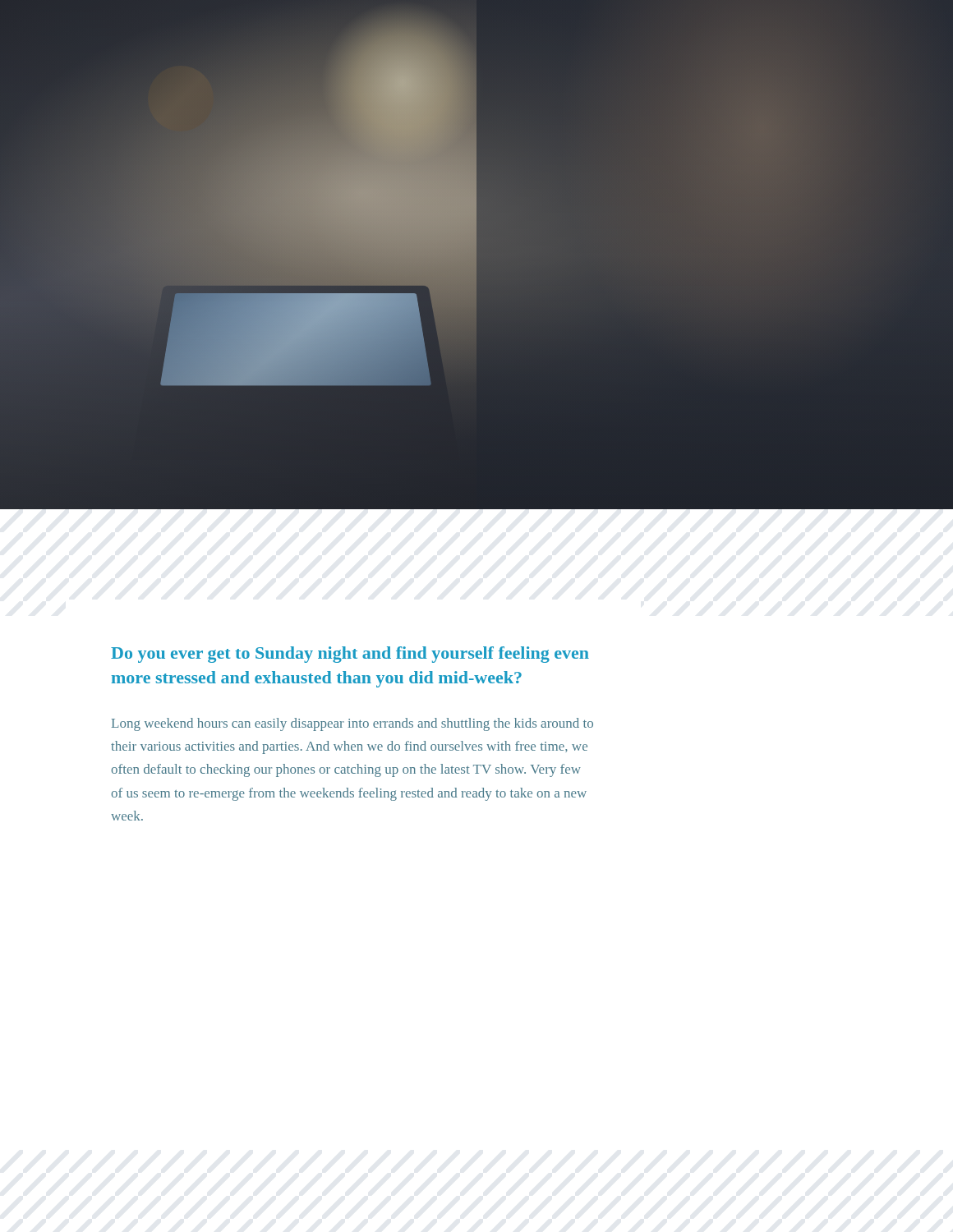The image size is (953, 1232).
Task: Find the text block containing "Long weekend hours can"
Action: [x=352, y=770]
